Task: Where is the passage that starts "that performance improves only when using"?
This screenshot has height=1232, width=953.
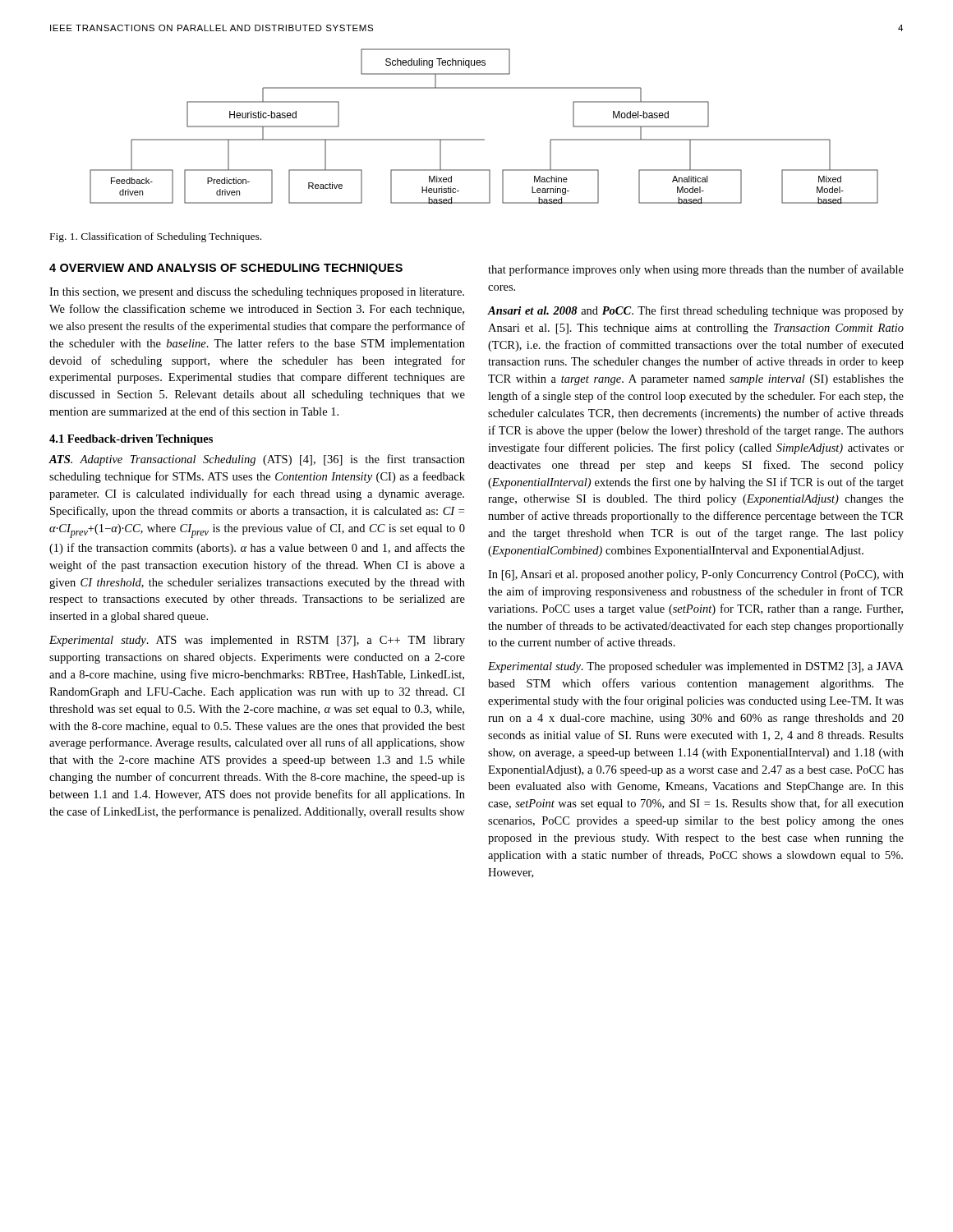Action: 696,278
